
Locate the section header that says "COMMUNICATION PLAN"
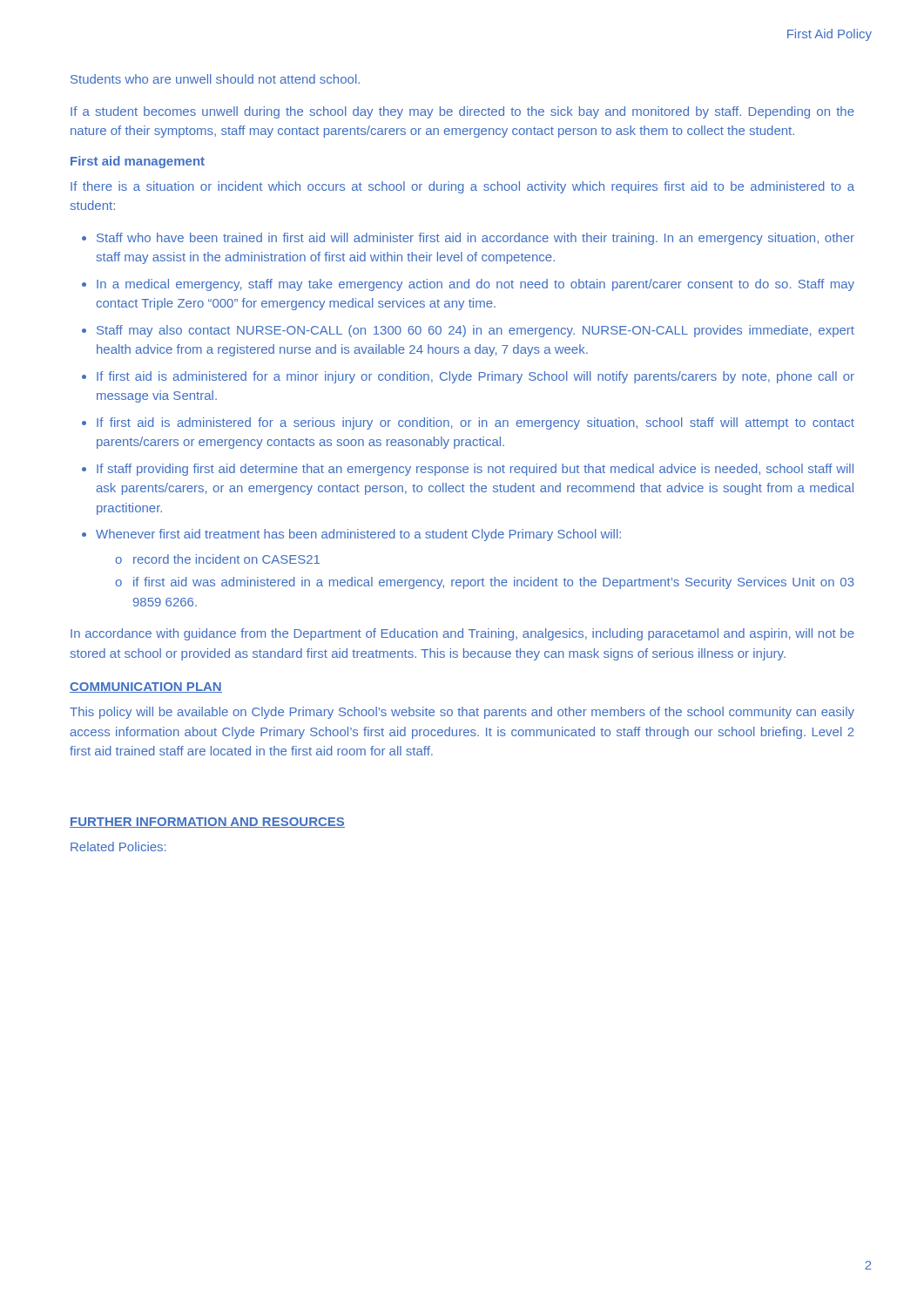[x=146, y=686]
